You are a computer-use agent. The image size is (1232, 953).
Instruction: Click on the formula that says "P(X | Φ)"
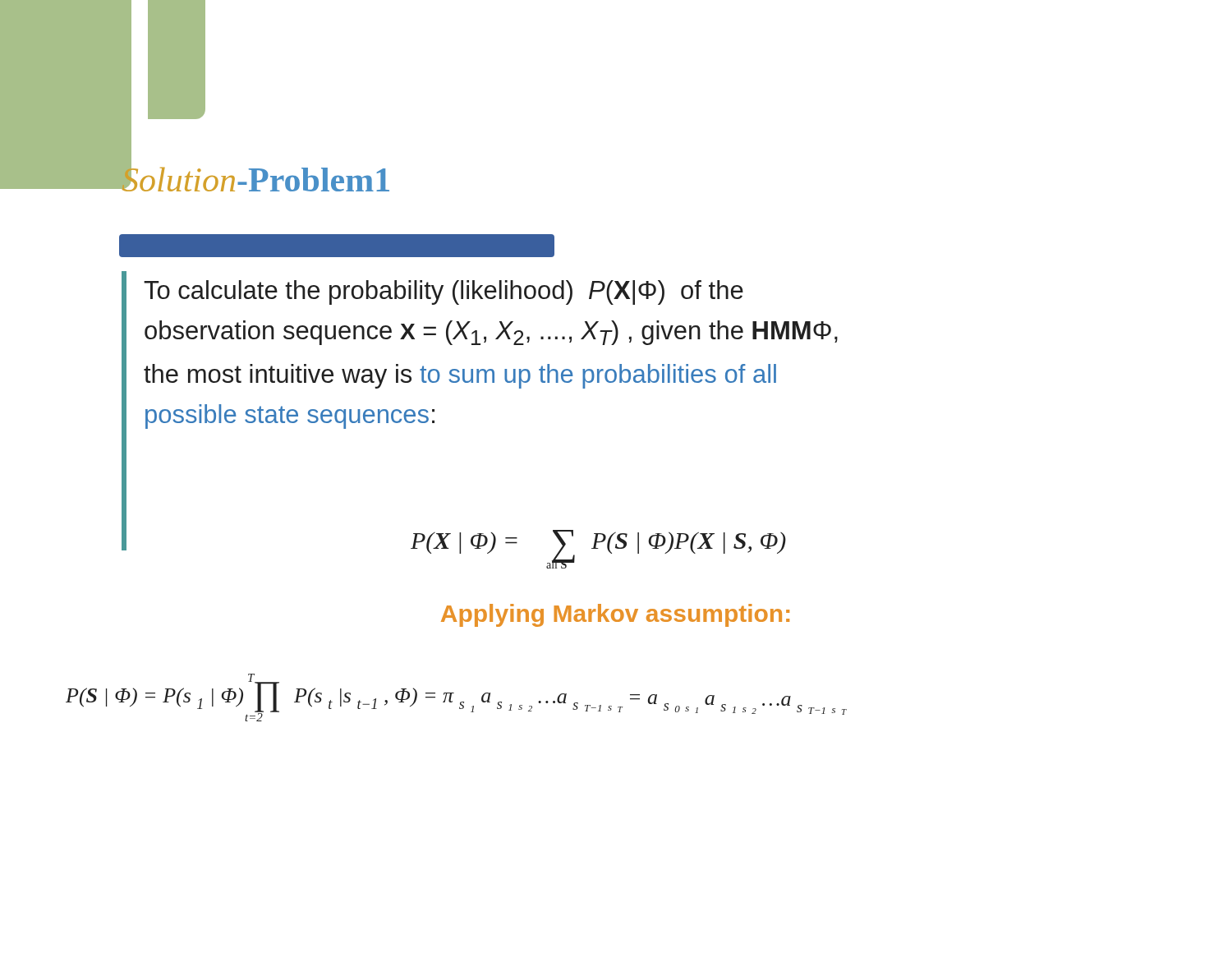click(616, 542)
